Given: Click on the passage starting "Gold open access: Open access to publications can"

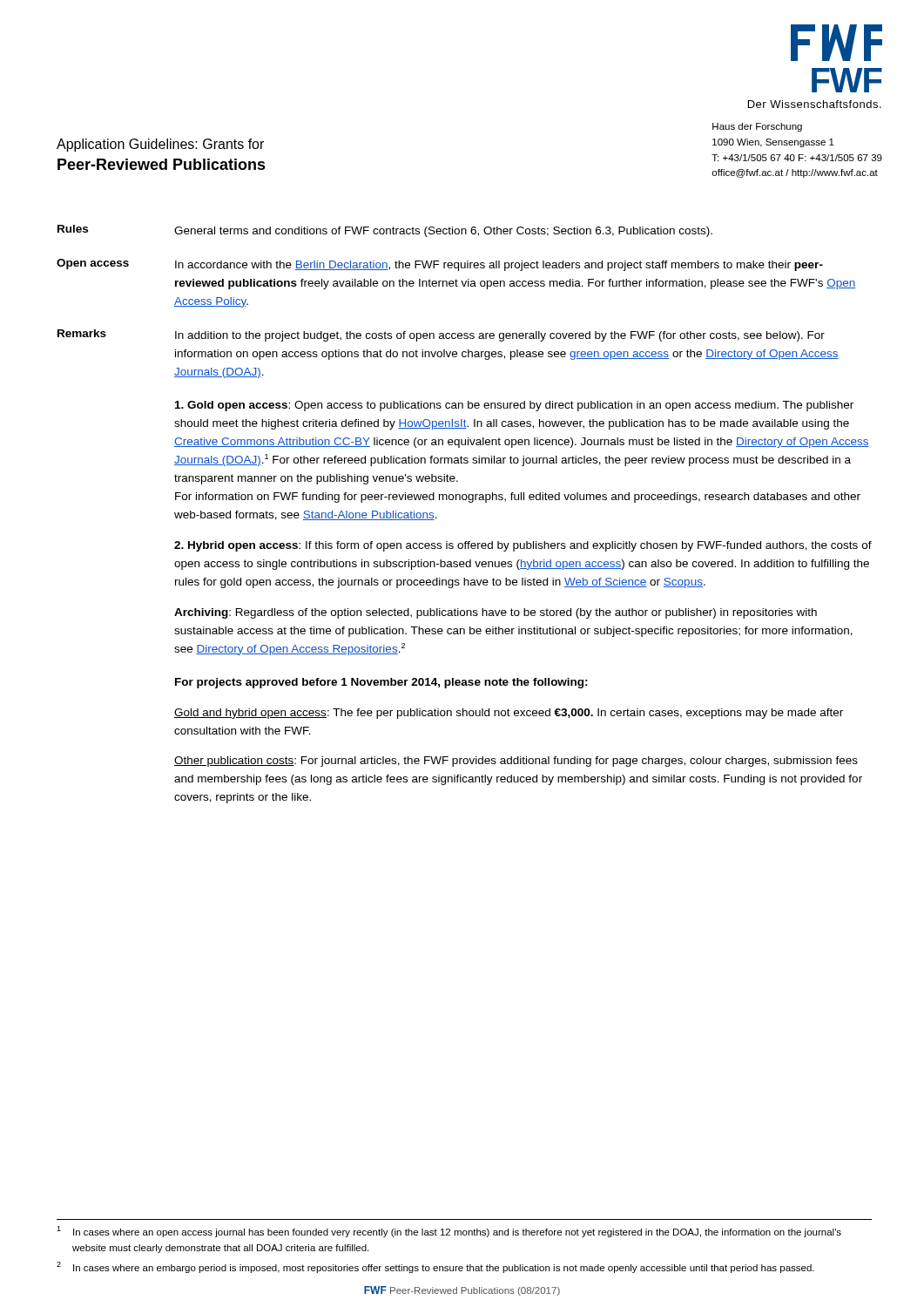Looking at the screenshot, I should point(523,461).
